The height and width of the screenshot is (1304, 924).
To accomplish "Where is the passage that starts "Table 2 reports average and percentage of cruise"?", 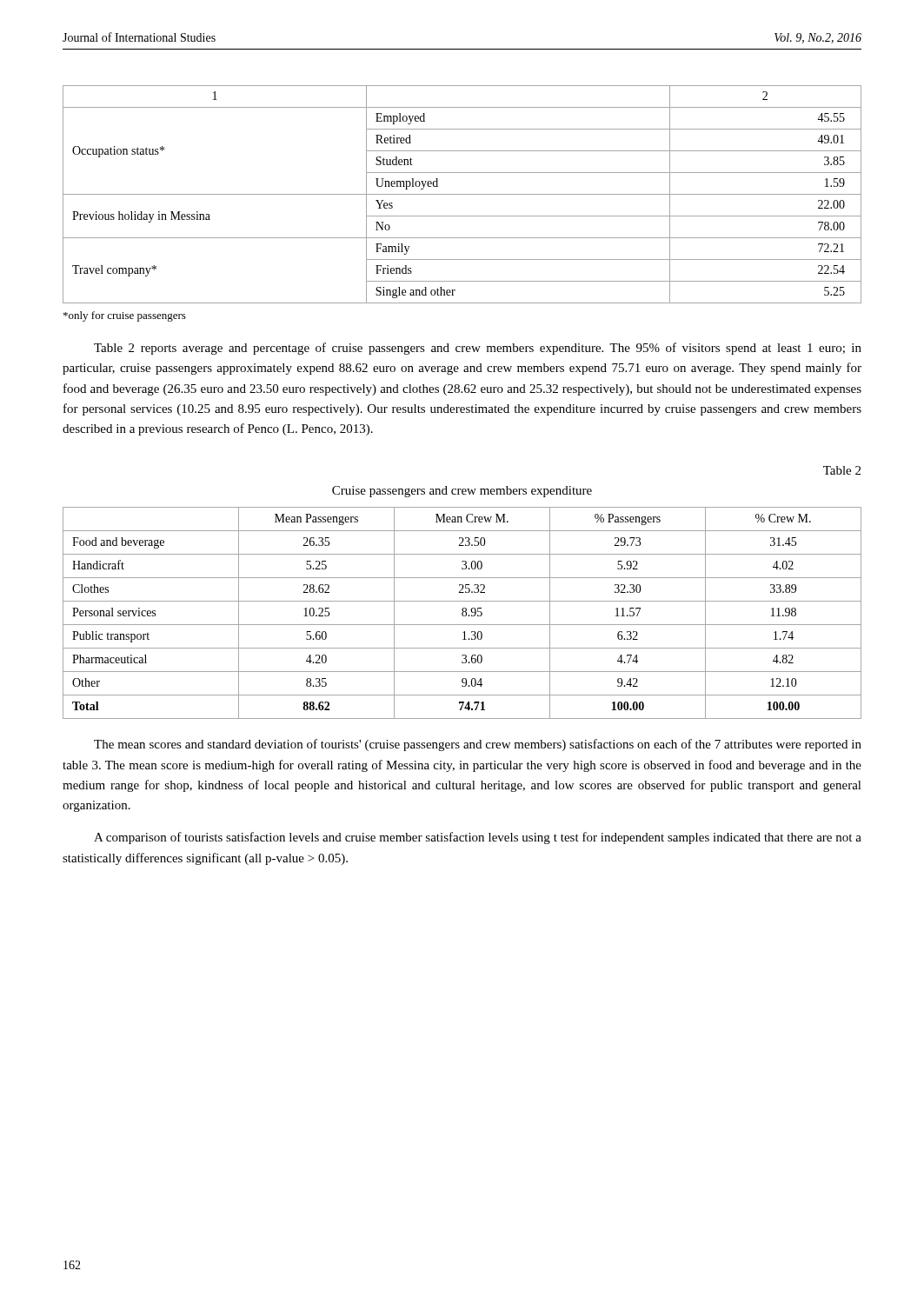I will (x=462, y=388).
